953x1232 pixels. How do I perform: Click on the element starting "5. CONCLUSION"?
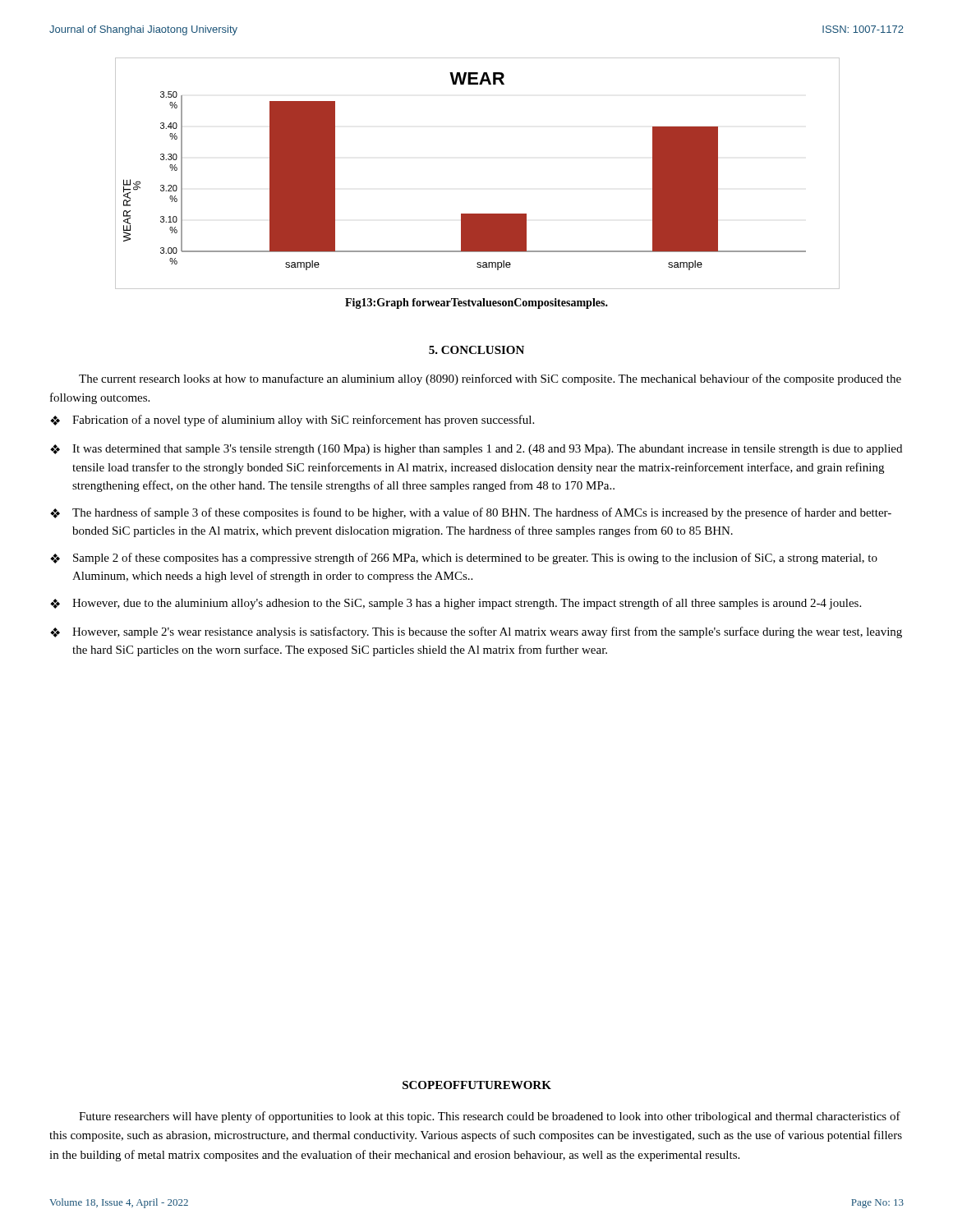click(x=476, y=350)
